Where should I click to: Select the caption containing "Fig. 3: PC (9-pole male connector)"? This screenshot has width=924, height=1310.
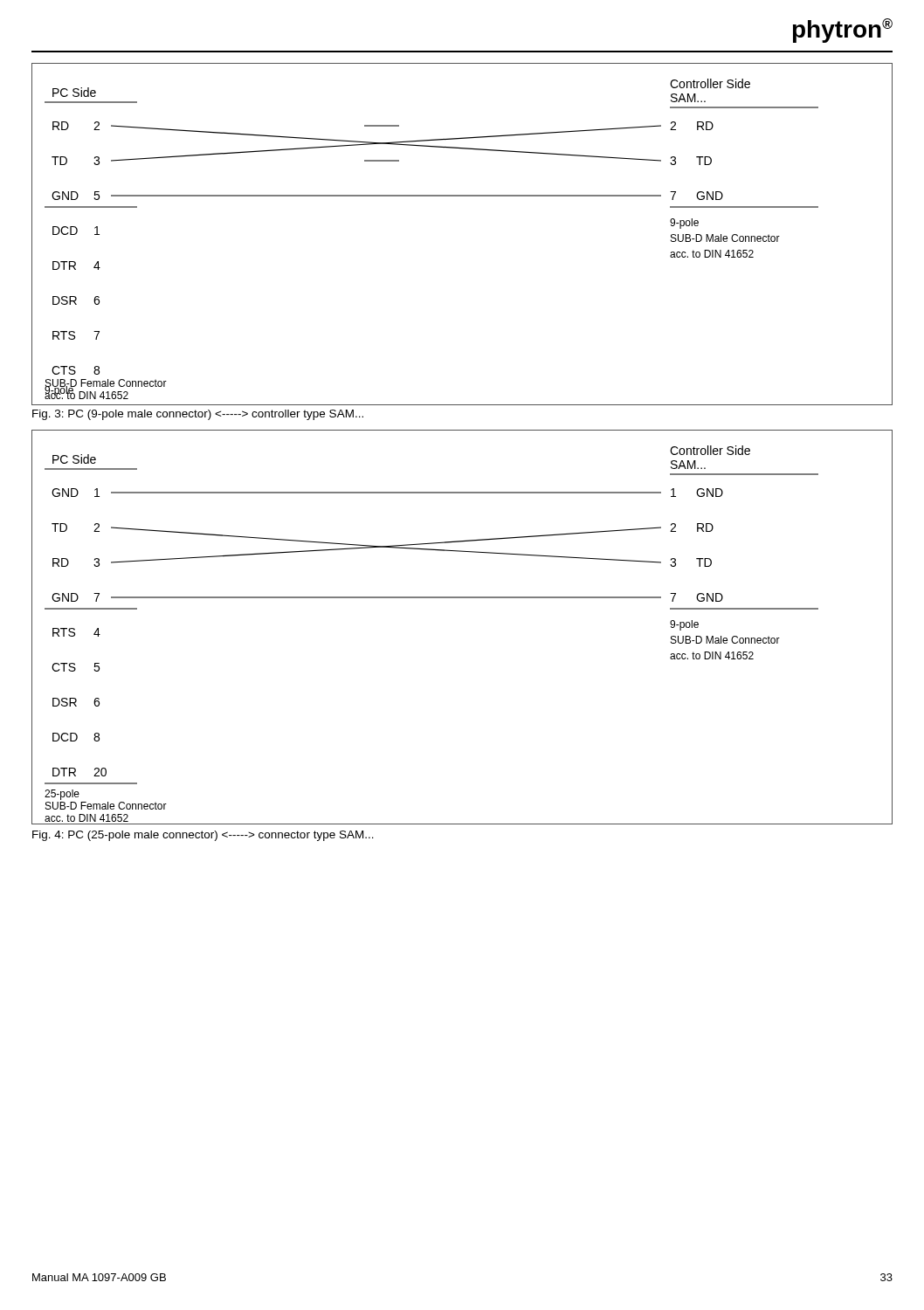click(198, 414)
